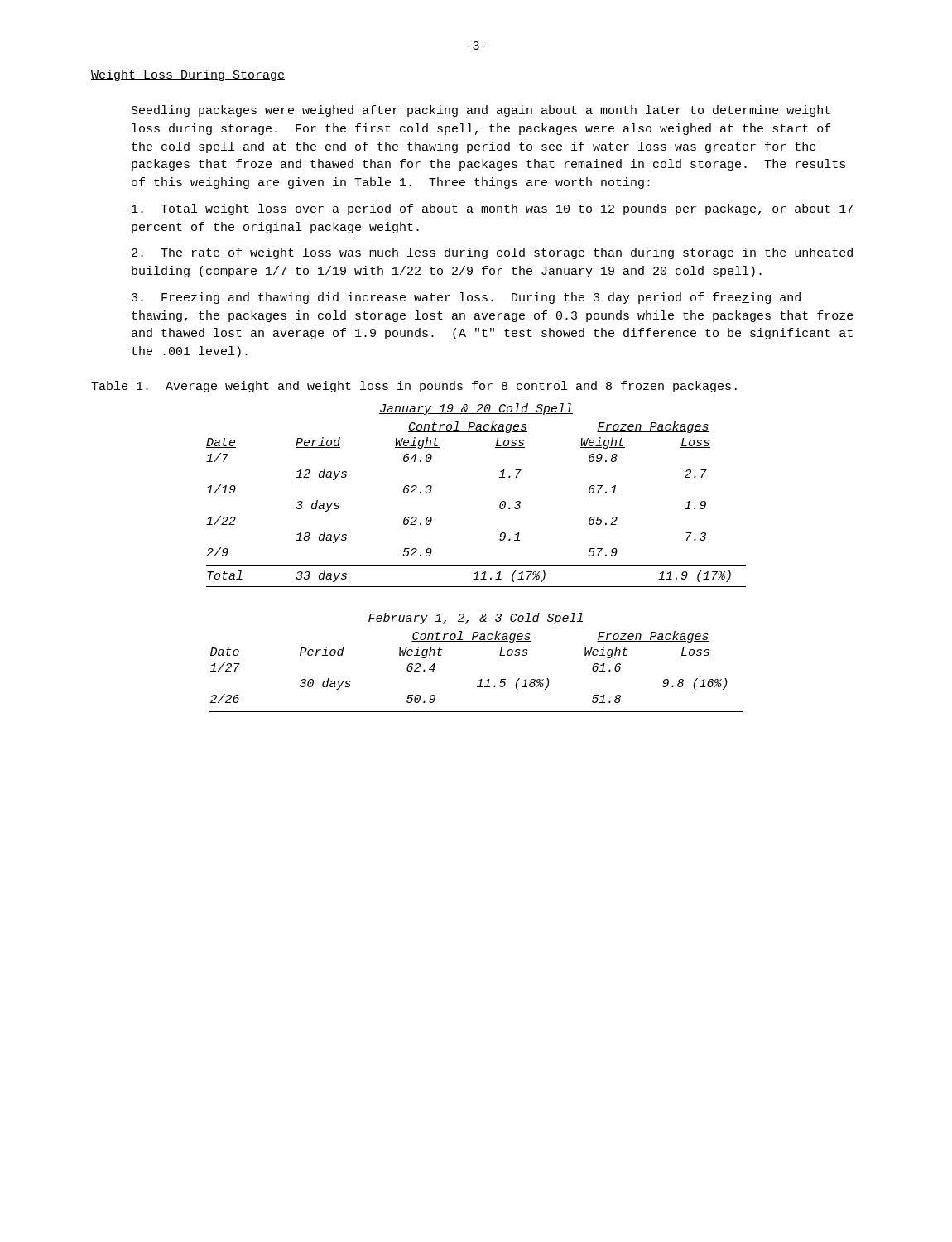Screen dimensions: 1242x952
Task: Find the text starting "2. The rate of weight loss was"
Action: coord(492,263)
